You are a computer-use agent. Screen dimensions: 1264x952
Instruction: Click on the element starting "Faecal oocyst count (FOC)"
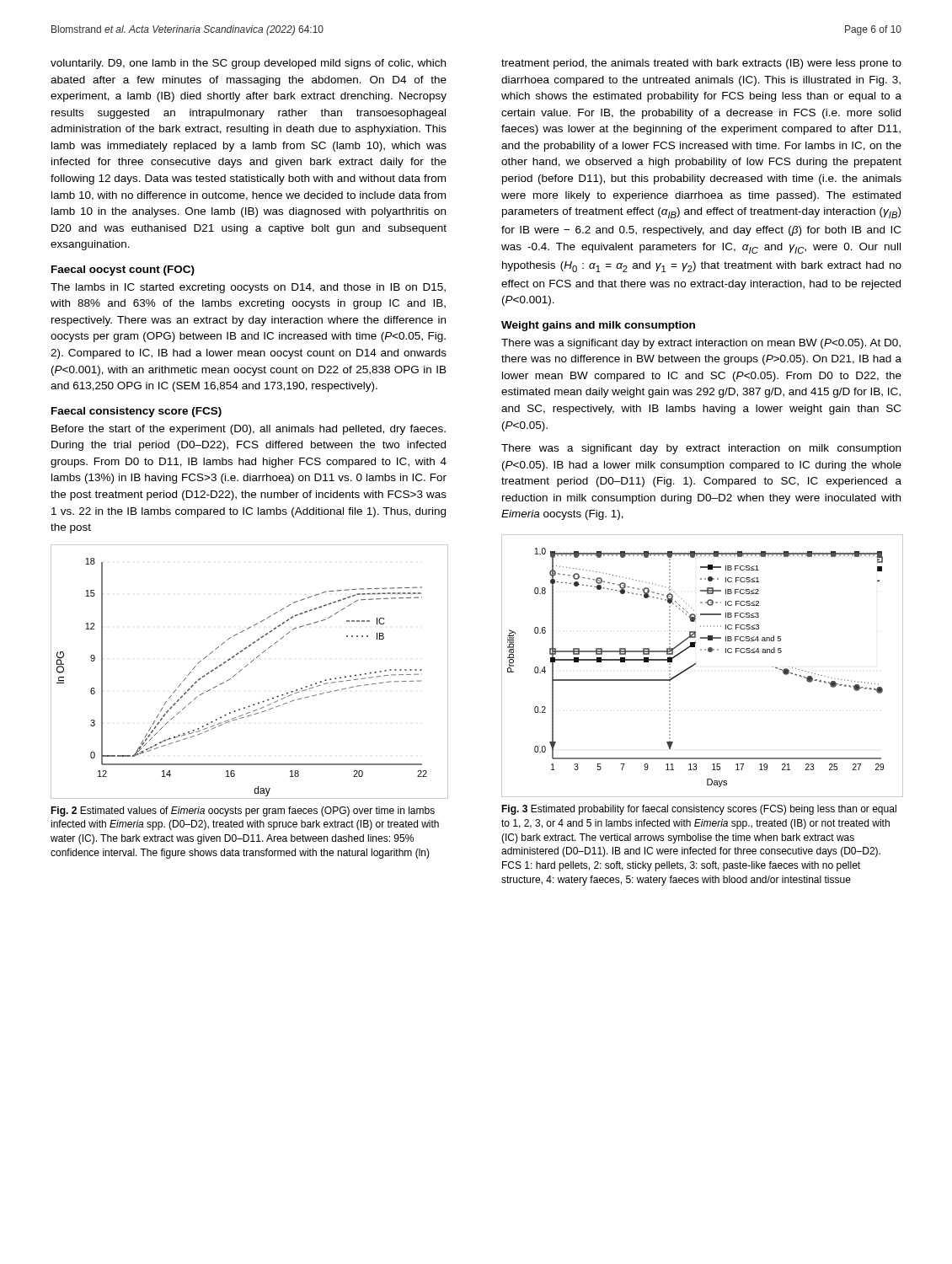coord(123,269)
